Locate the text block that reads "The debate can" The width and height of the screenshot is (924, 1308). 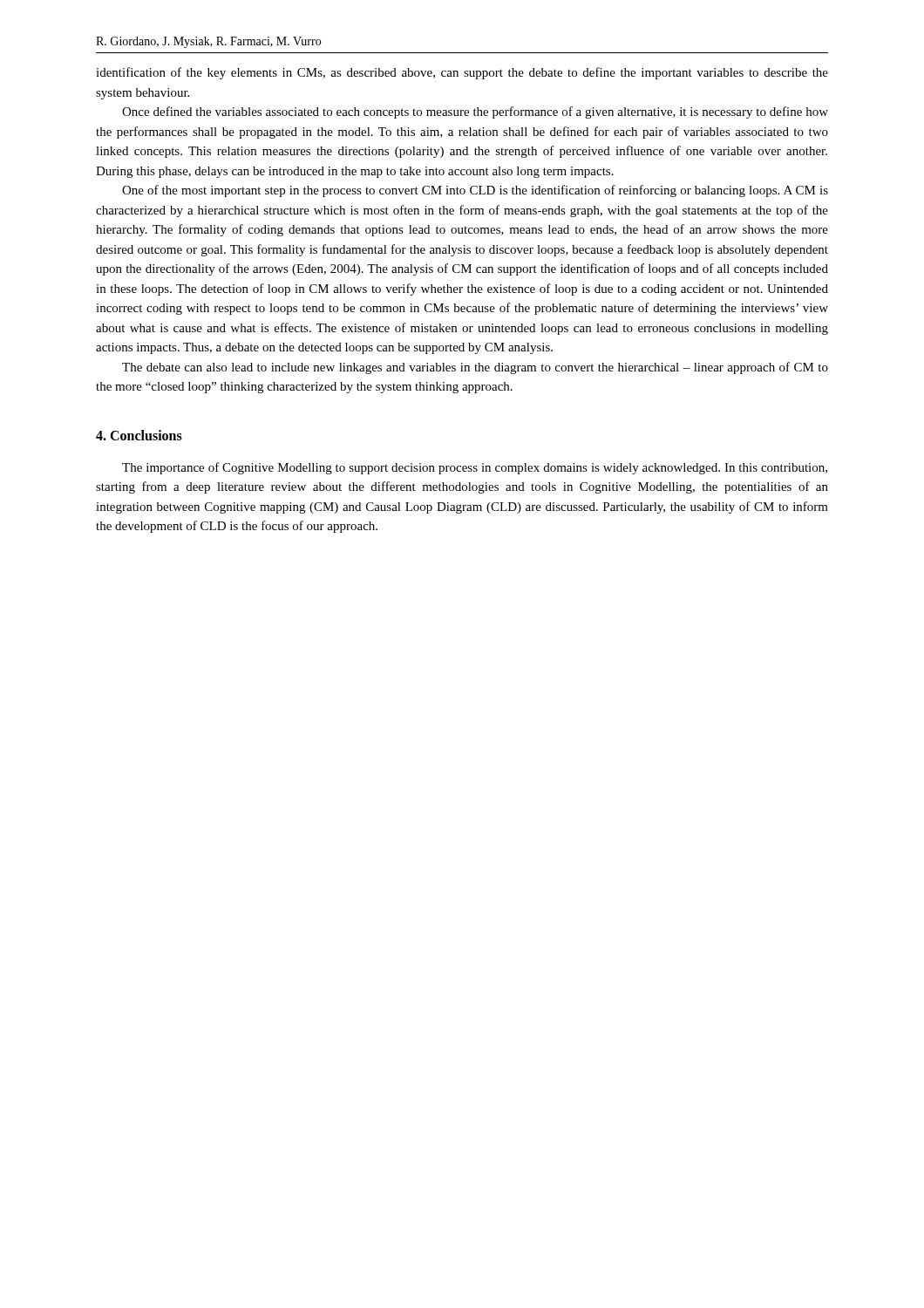point(462,377)
